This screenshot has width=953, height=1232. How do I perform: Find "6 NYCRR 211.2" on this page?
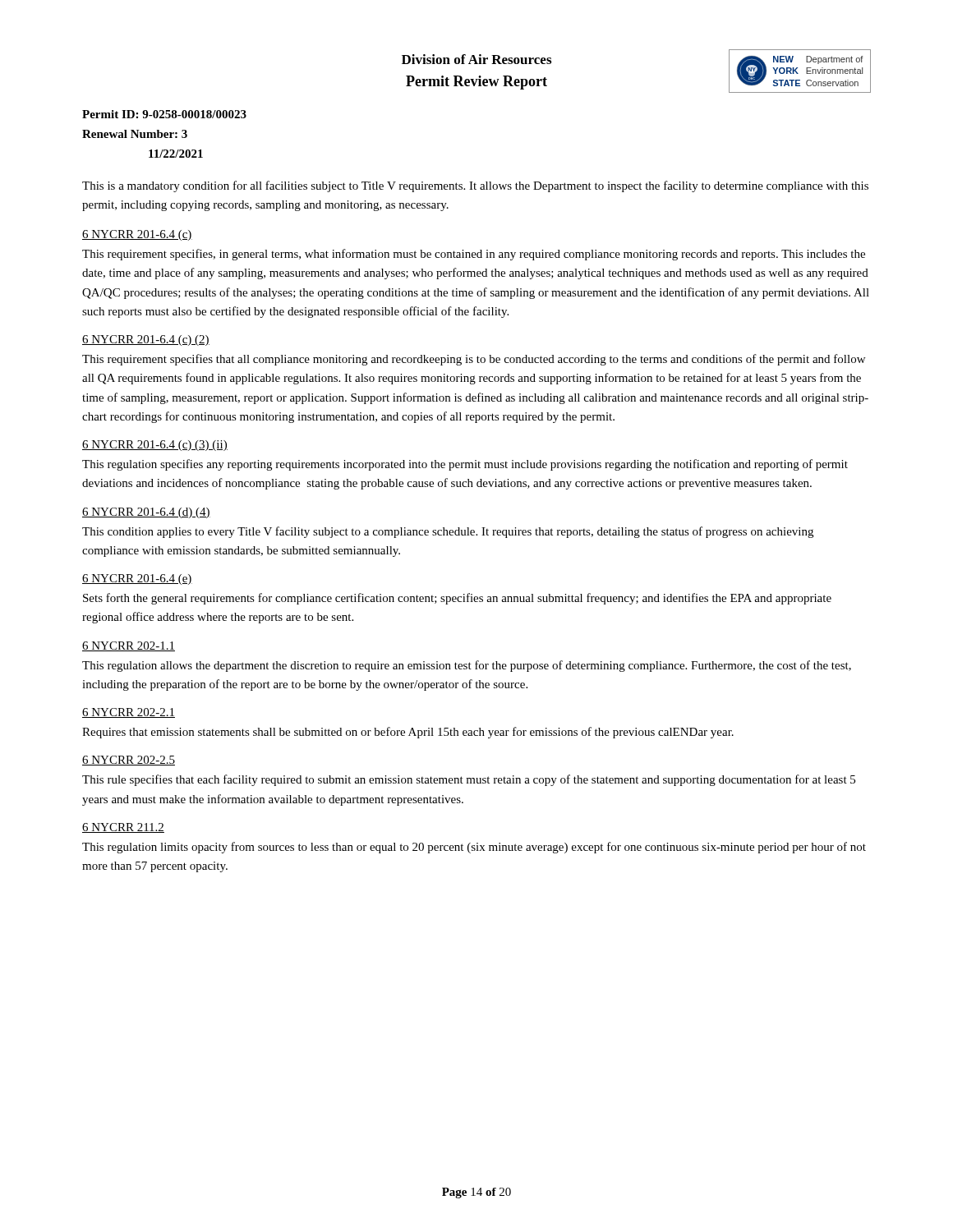tap(123, 827)
